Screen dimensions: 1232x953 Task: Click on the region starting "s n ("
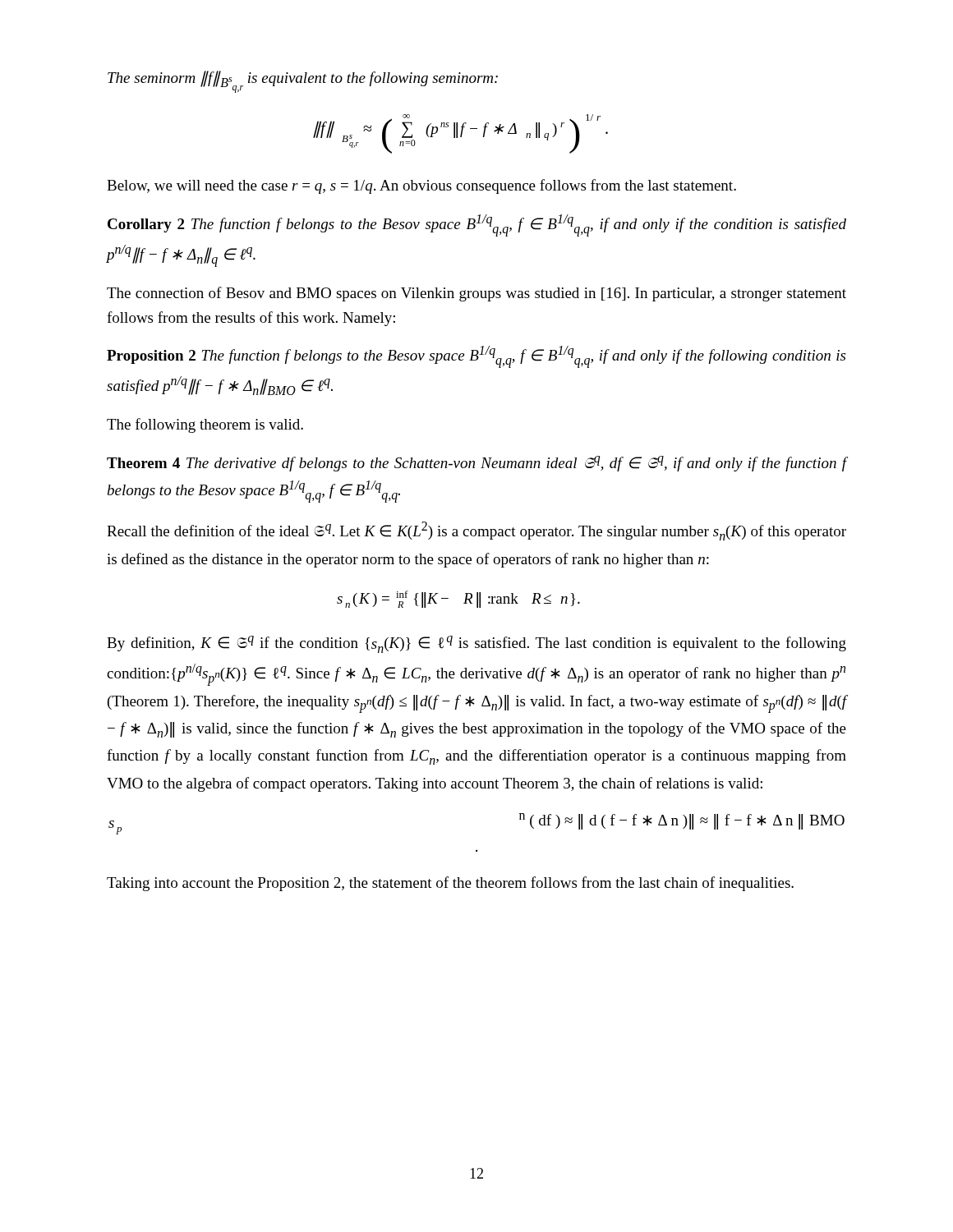point(476,598)
